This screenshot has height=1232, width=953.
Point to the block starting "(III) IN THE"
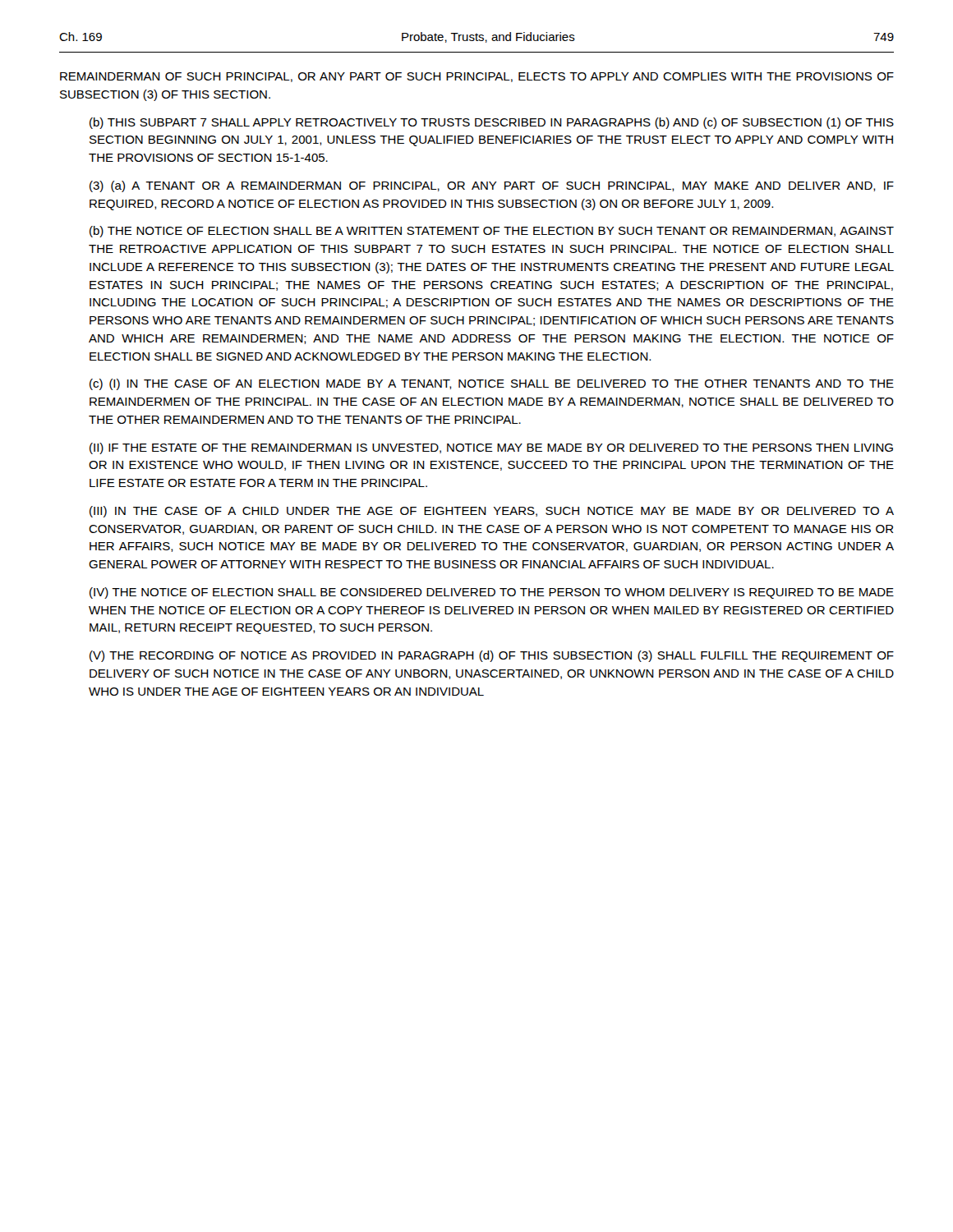coord(491,537)
